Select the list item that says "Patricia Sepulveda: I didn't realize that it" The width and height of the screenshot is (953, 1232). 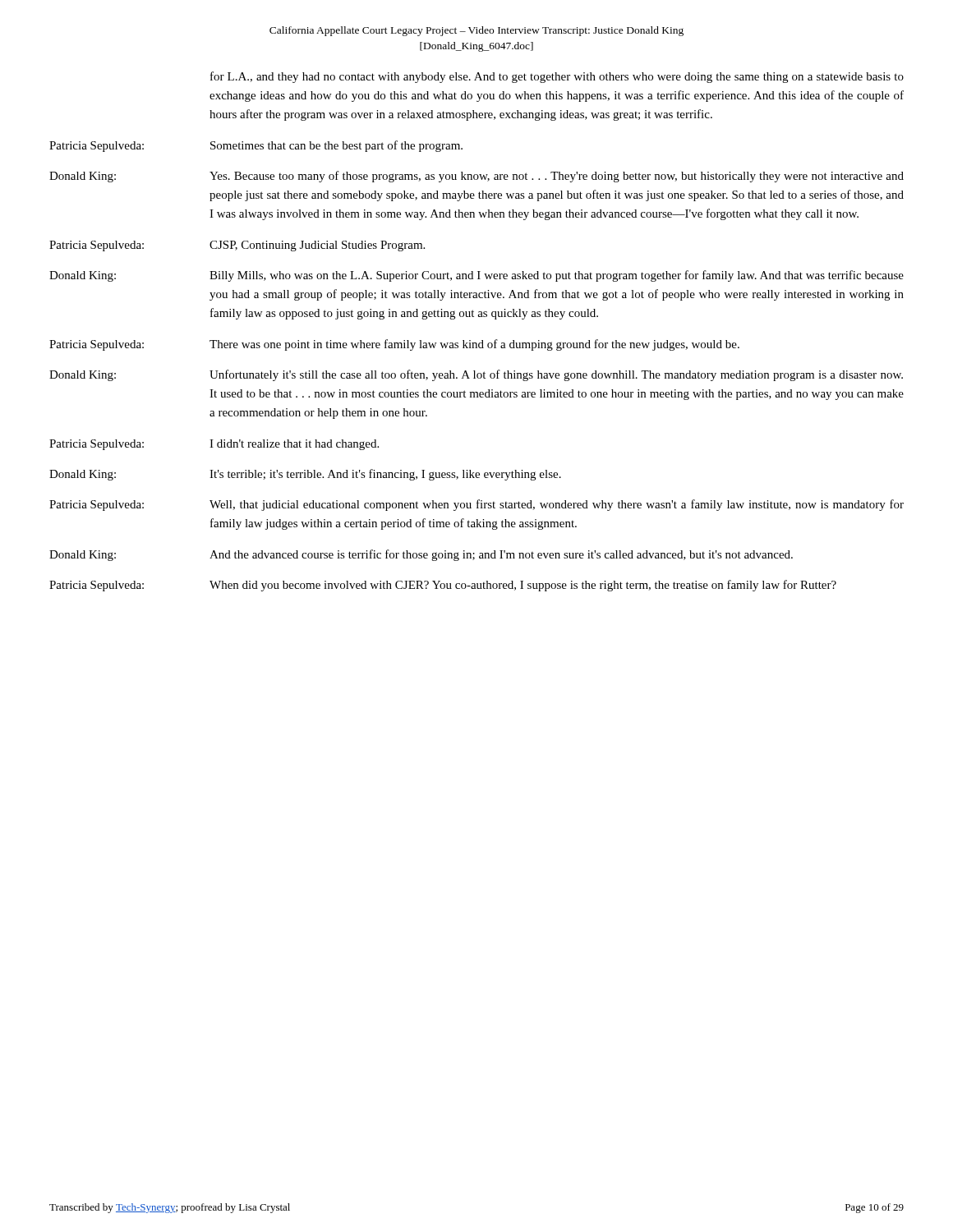point(214,445)
